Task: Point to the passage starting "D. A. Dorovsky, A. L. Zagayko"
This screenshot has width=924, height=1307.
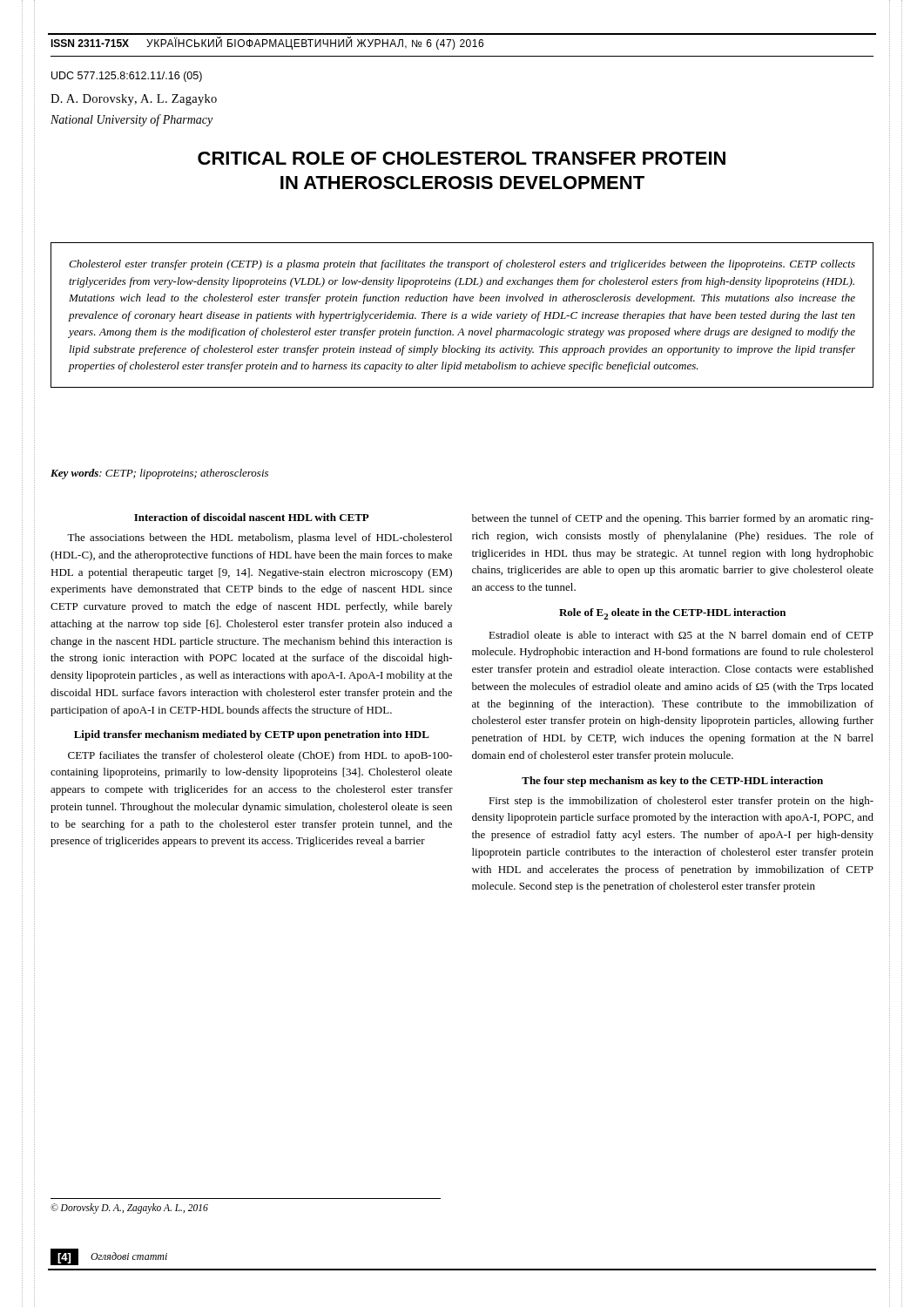Action: [x=134, y=98]
